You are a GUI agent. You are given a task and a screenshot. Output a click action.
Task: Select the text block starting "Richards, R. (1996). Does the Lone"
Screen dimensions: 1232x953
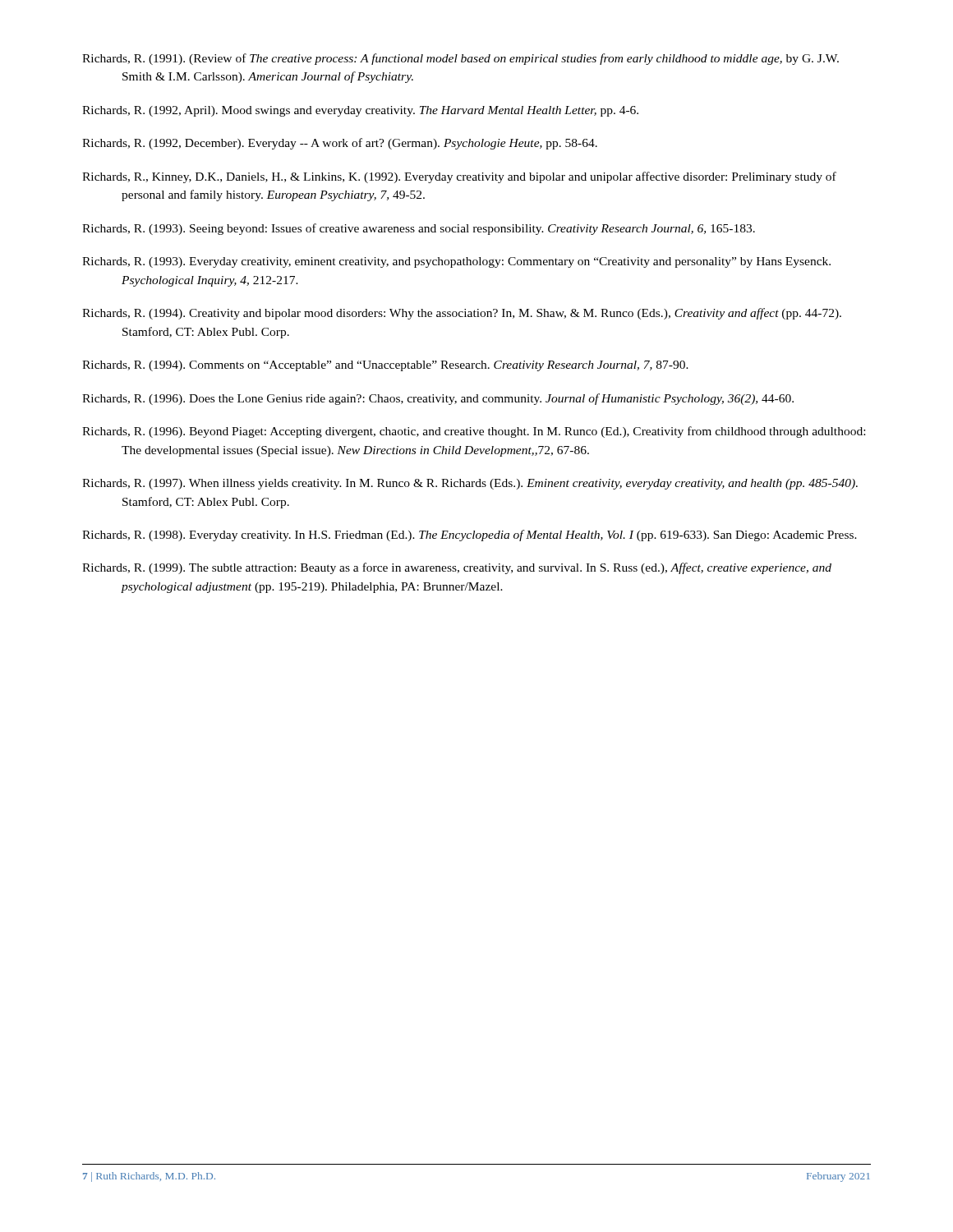click(x=438, y=398)
